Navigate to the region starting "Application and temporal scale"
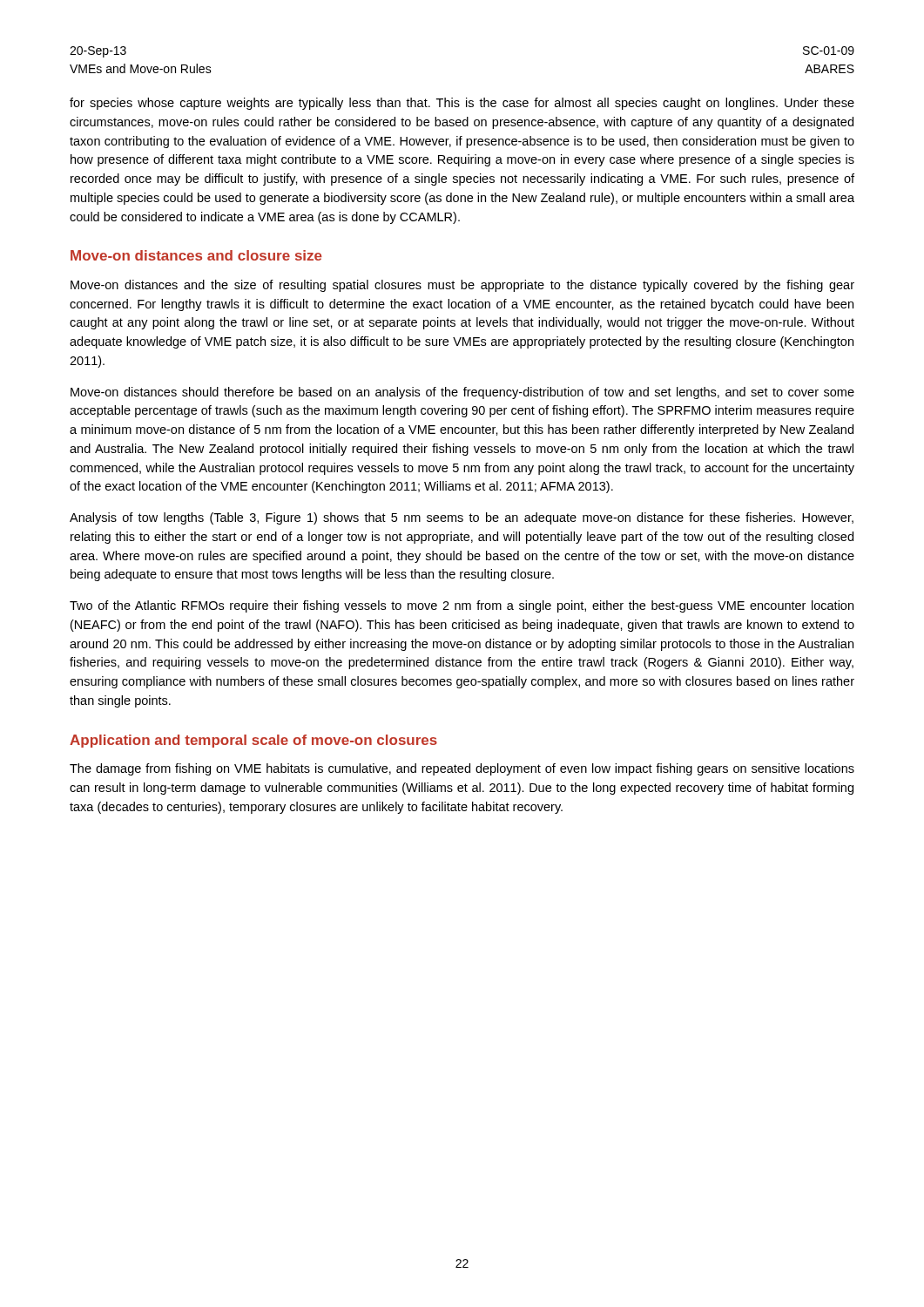This screenshot has width=924, height=1307. coord(254,740)
